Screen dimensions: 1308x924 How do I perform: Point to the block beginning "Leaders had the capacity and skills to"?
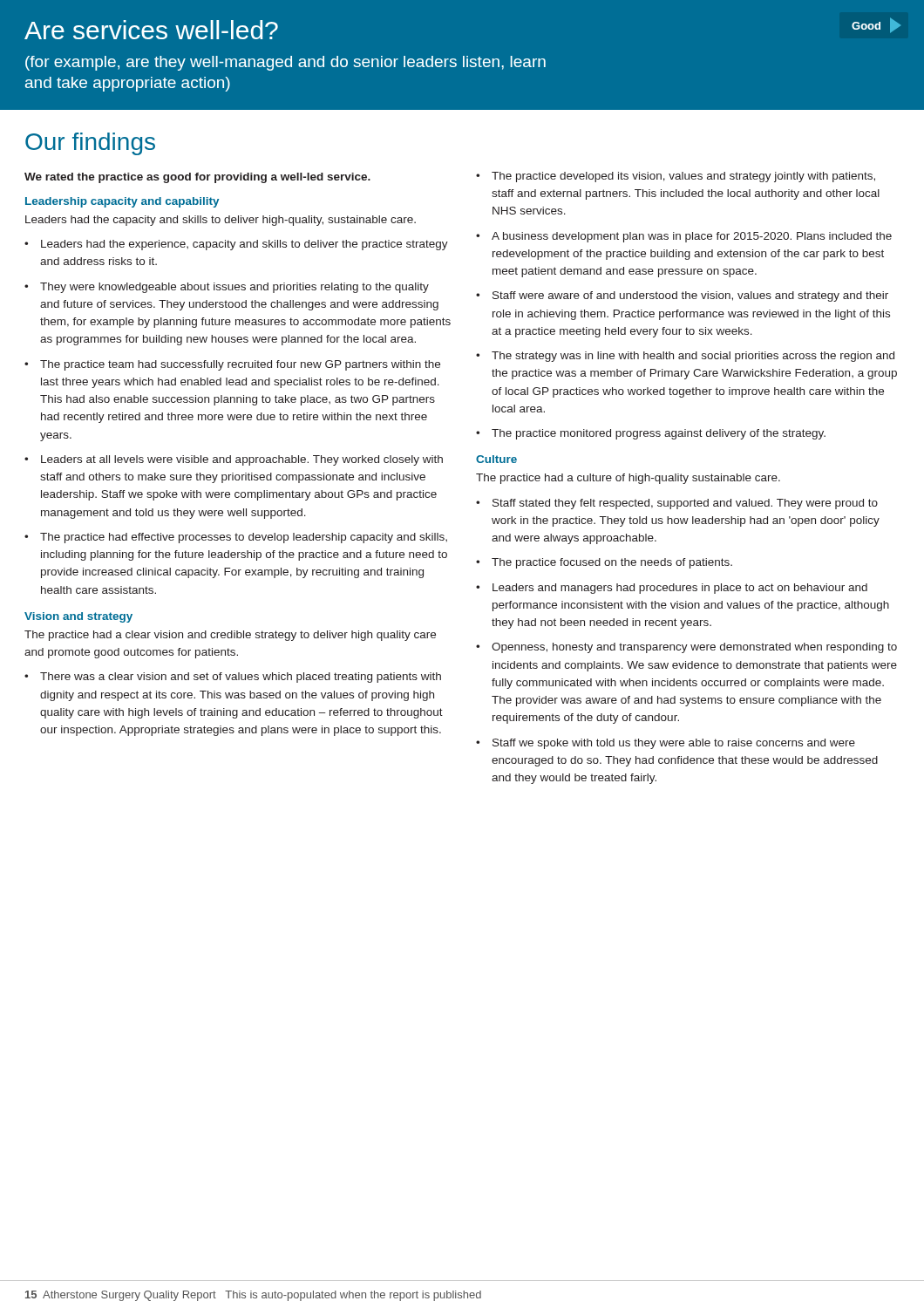pyautogui.click(x=221, y=219)
